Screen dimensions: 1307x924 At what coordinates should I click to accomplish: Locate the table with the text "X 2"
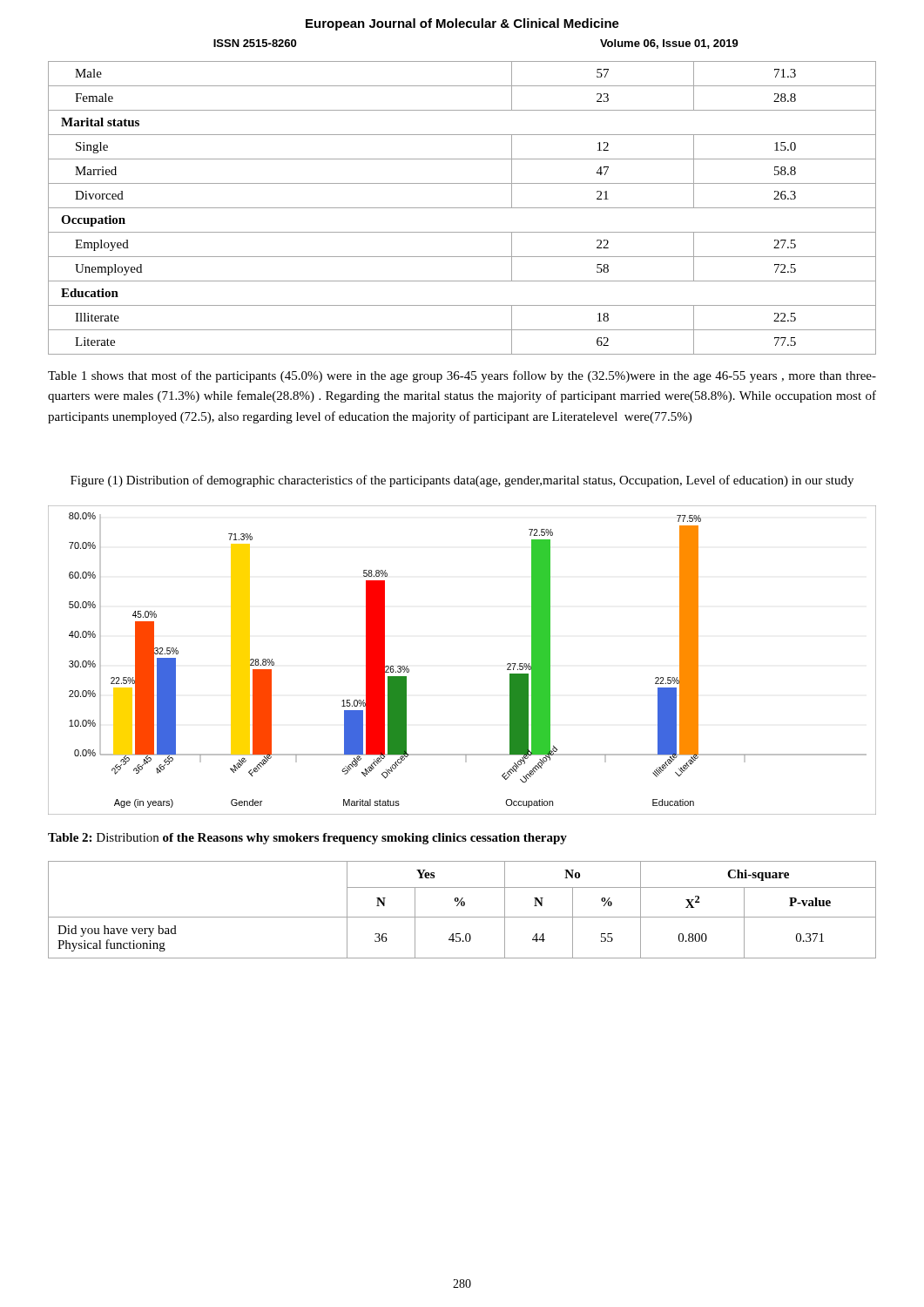point(462,910)
